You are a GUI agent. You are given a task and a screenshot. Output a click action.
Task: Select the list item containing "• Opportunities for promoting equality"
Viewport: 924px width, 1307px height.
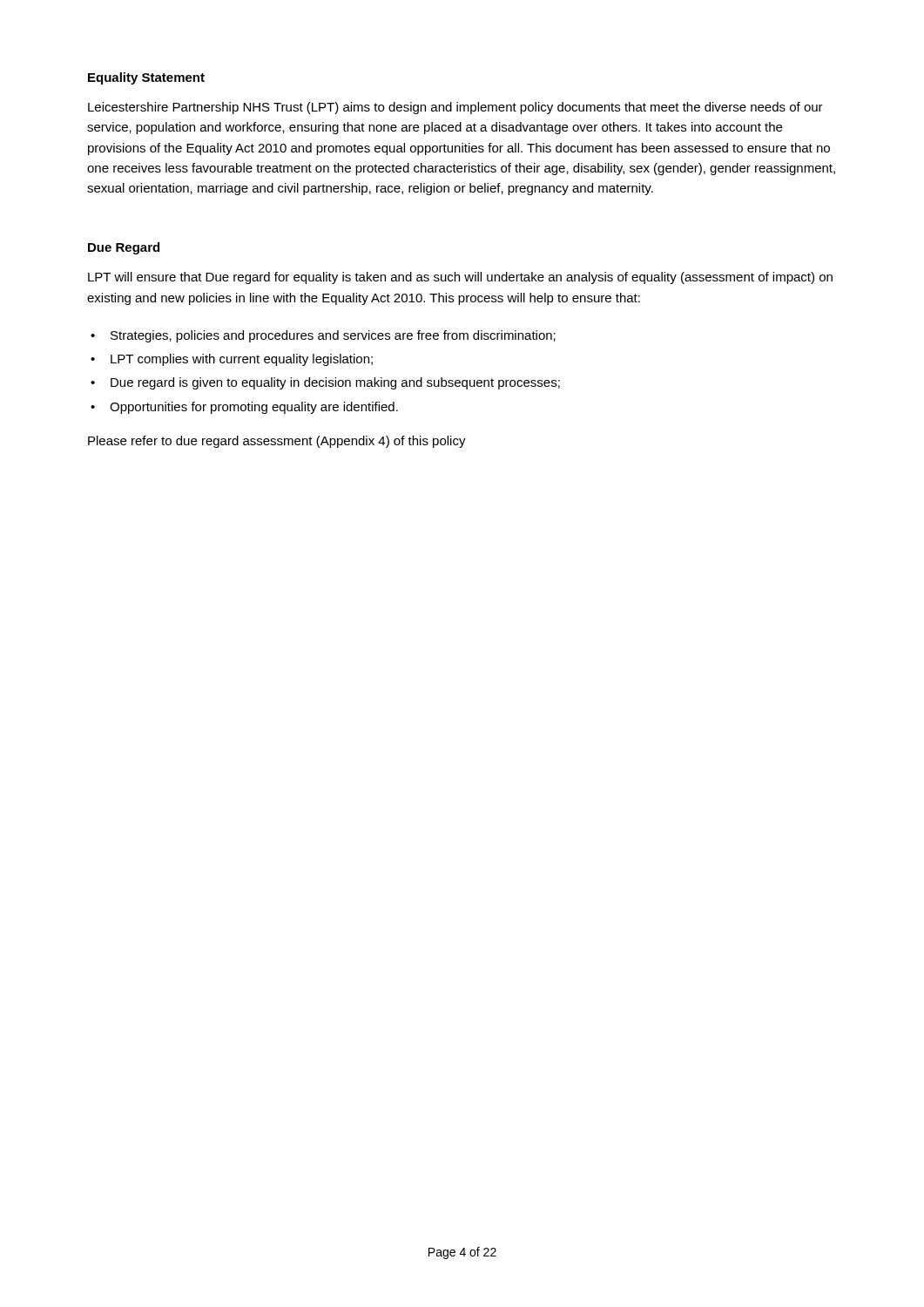click(243, 406)
